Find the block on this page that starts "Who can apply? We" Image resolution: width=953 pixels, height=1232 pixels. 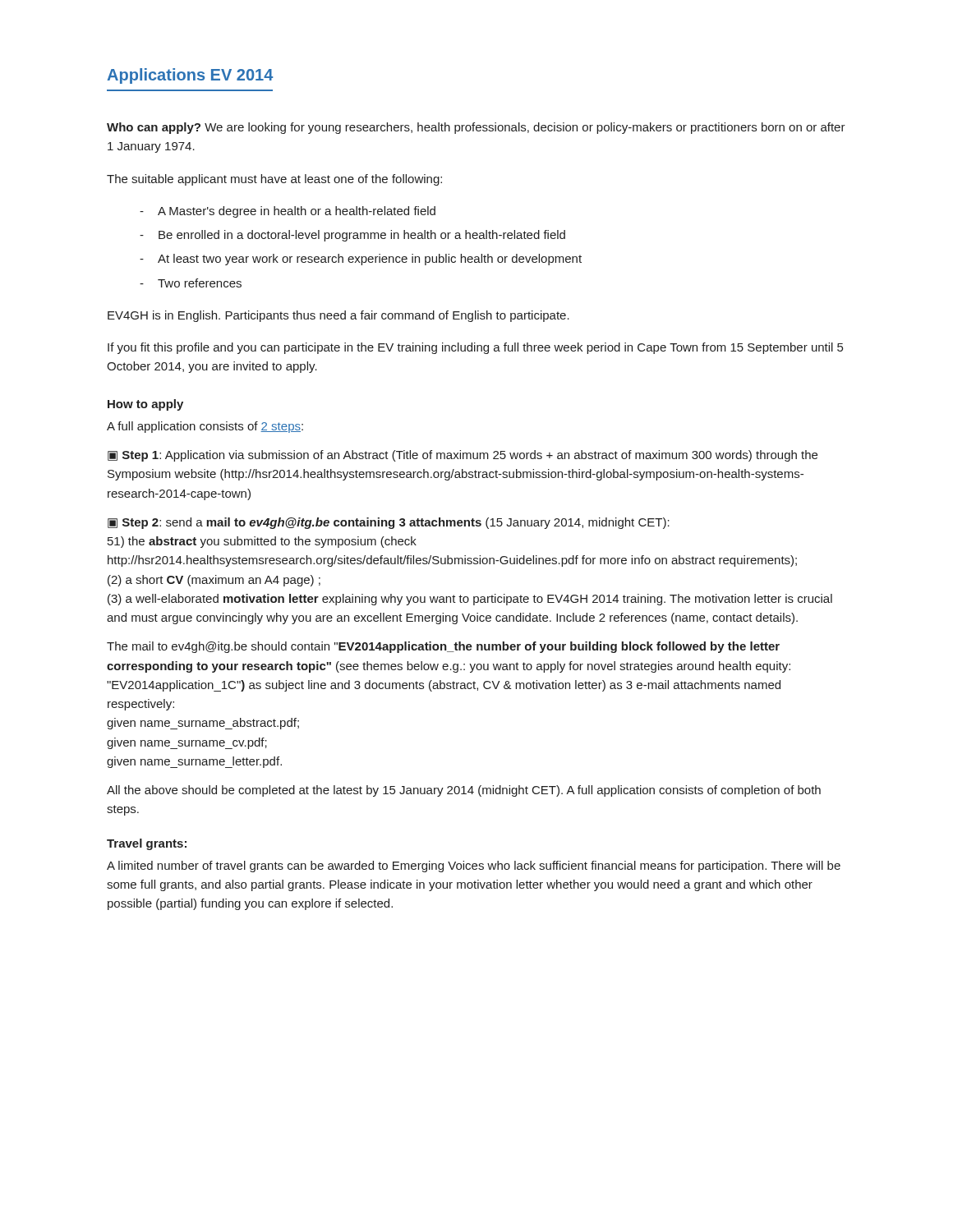pos(476,136)
